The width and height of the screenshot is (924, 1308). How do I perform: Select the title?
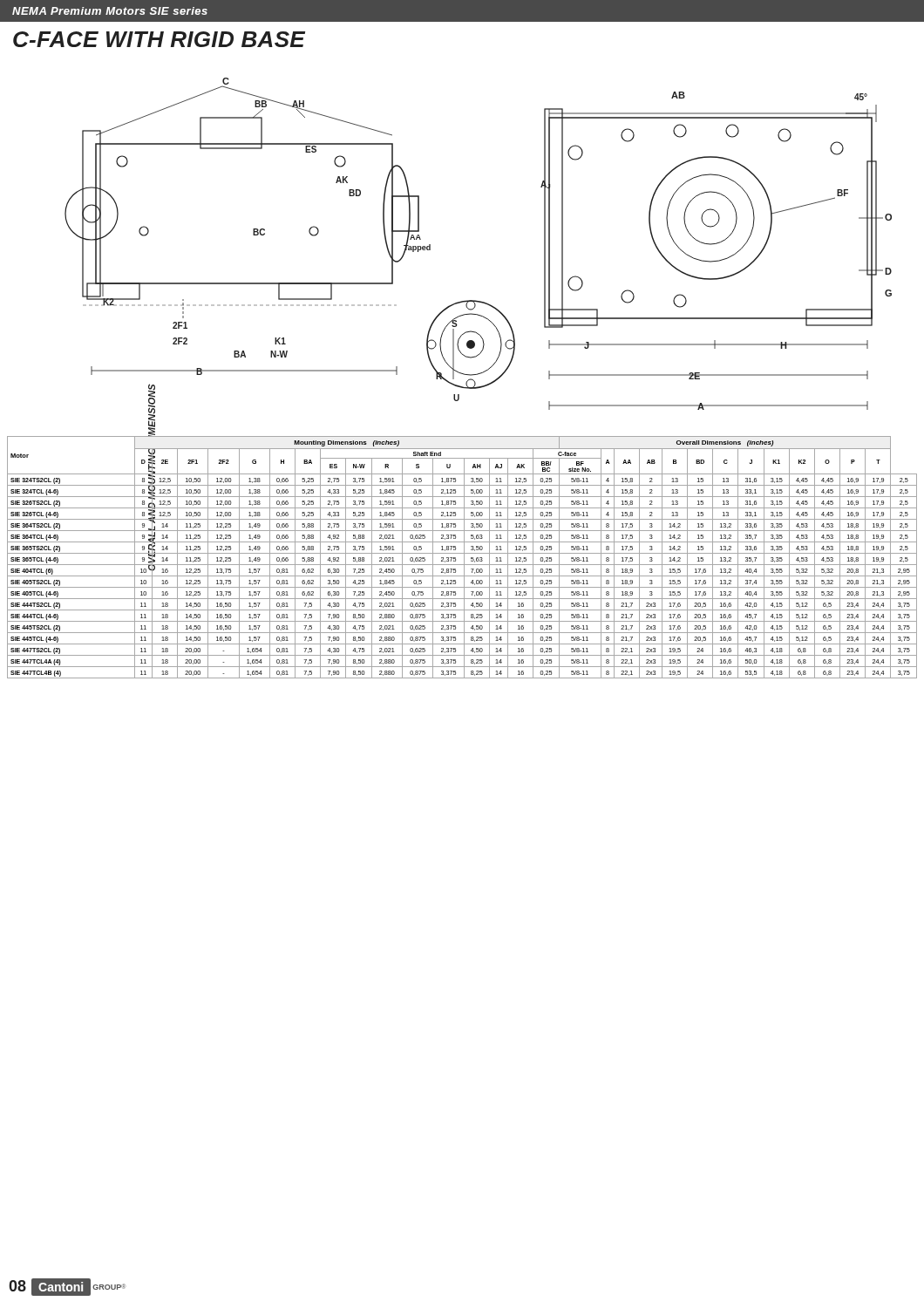coord(159,39)
